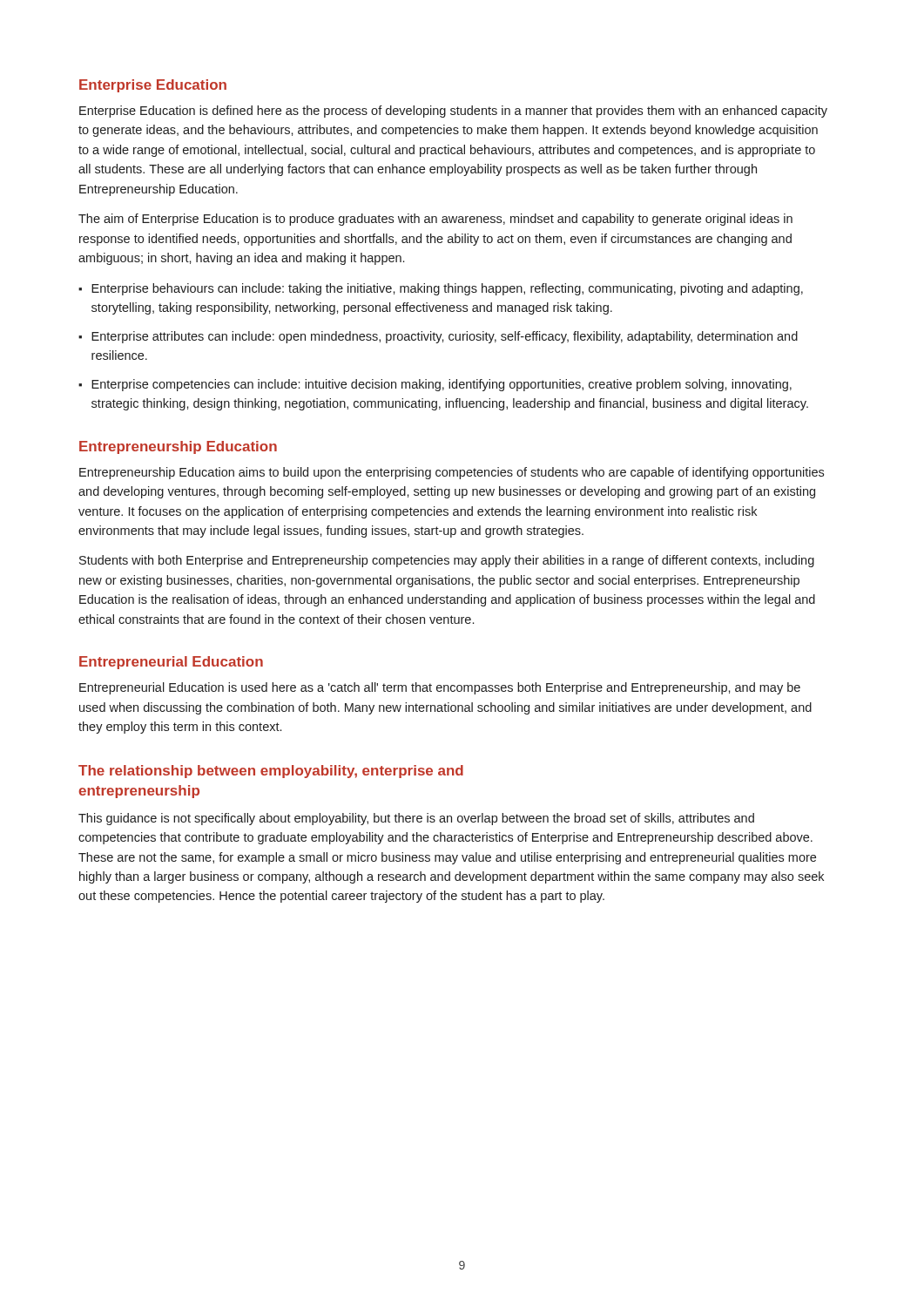This screenshot has height=1307, width=924.
Task: Select the section header containing "Enterprise Education"
Action: click(153, 85)
